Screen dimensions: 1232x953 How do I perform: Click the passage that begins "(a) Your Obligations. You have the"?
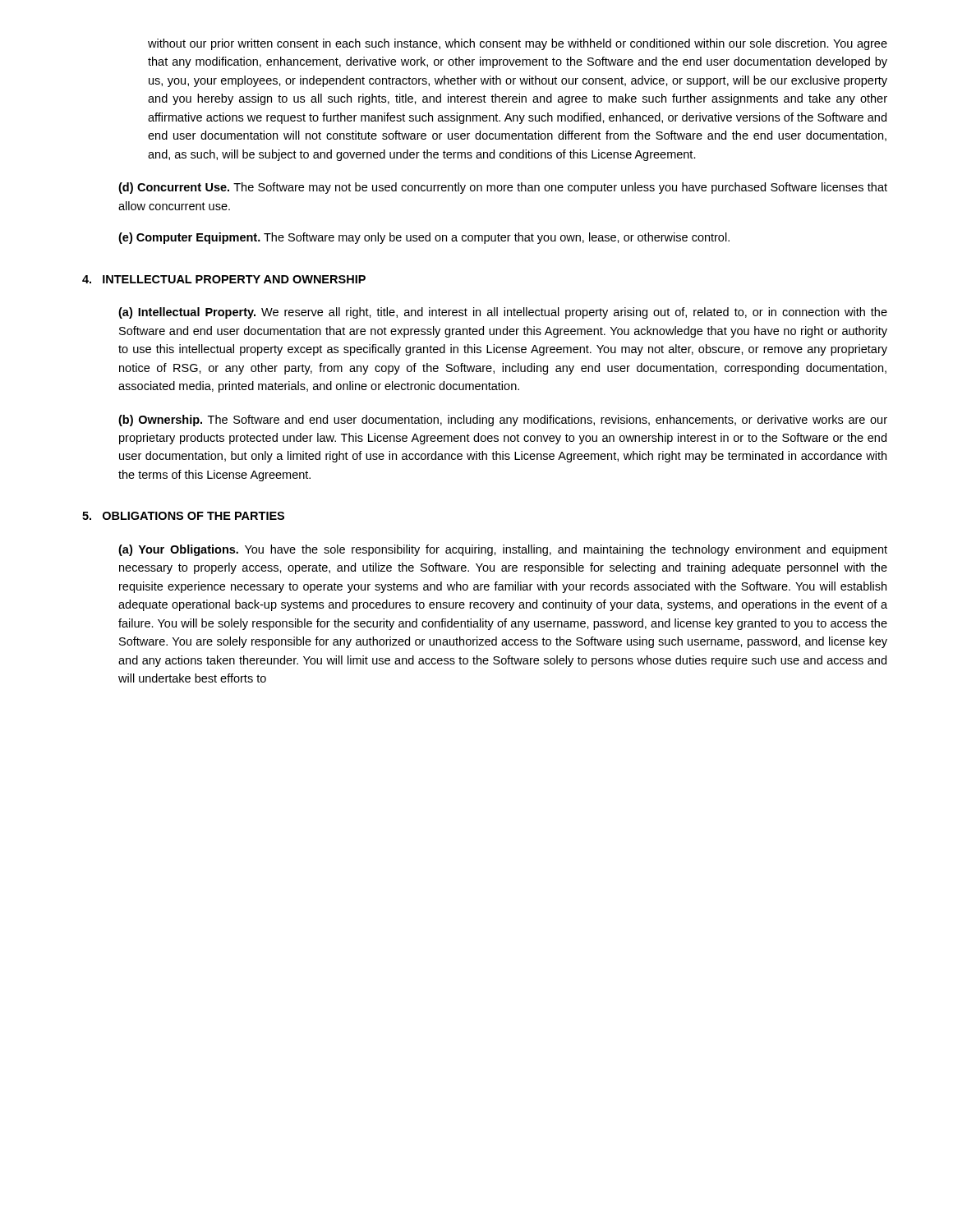[485, 614]
